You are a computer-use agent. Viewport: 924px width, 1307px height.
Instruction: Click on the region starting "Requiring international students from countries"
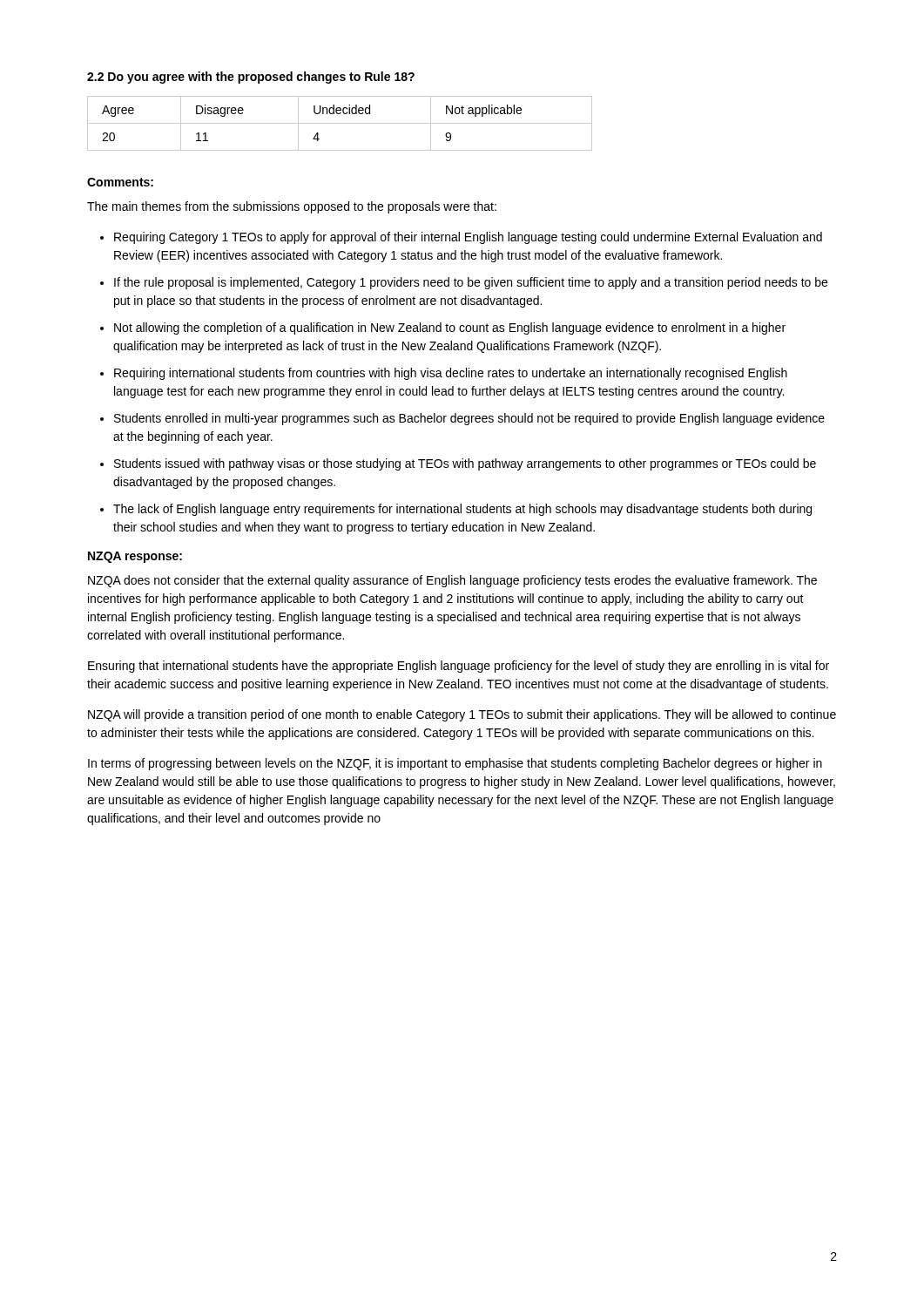(x=450, y=382)
